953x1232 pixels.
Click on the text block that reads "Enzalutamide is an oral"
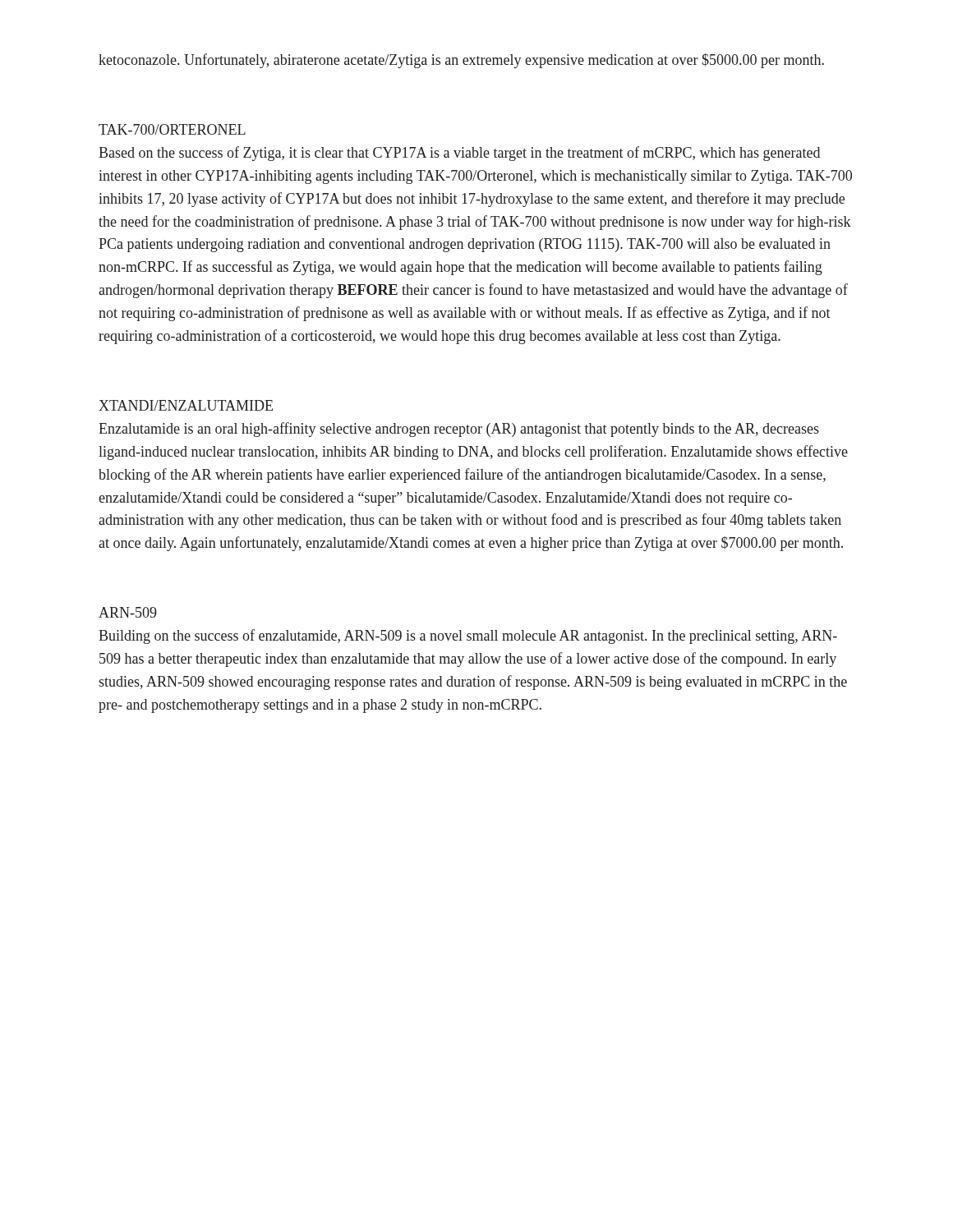coord(476,487)
